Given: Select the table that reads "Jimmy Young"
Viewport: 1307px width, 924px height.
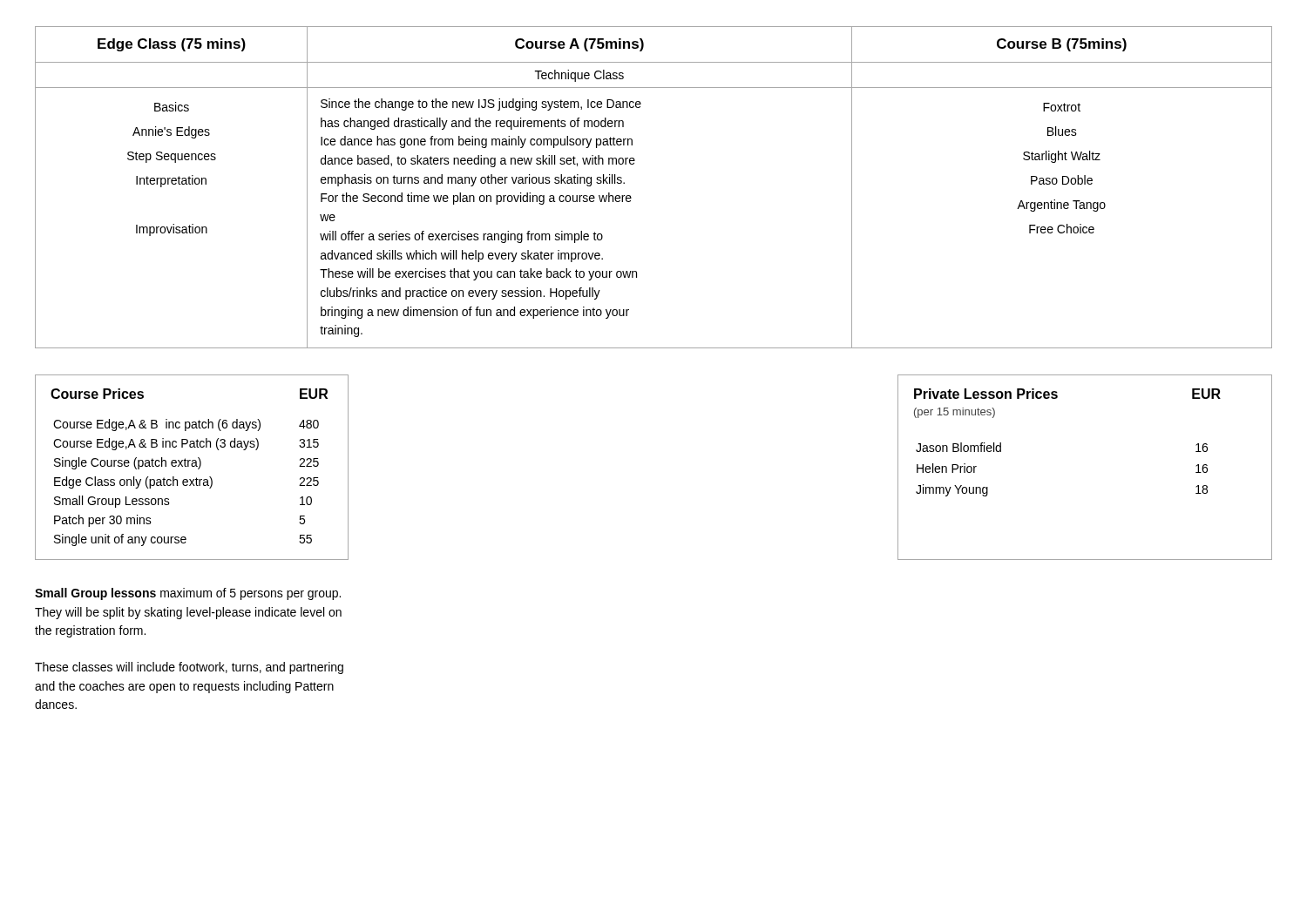Looking at the screenshot, I should [1085, 467].
